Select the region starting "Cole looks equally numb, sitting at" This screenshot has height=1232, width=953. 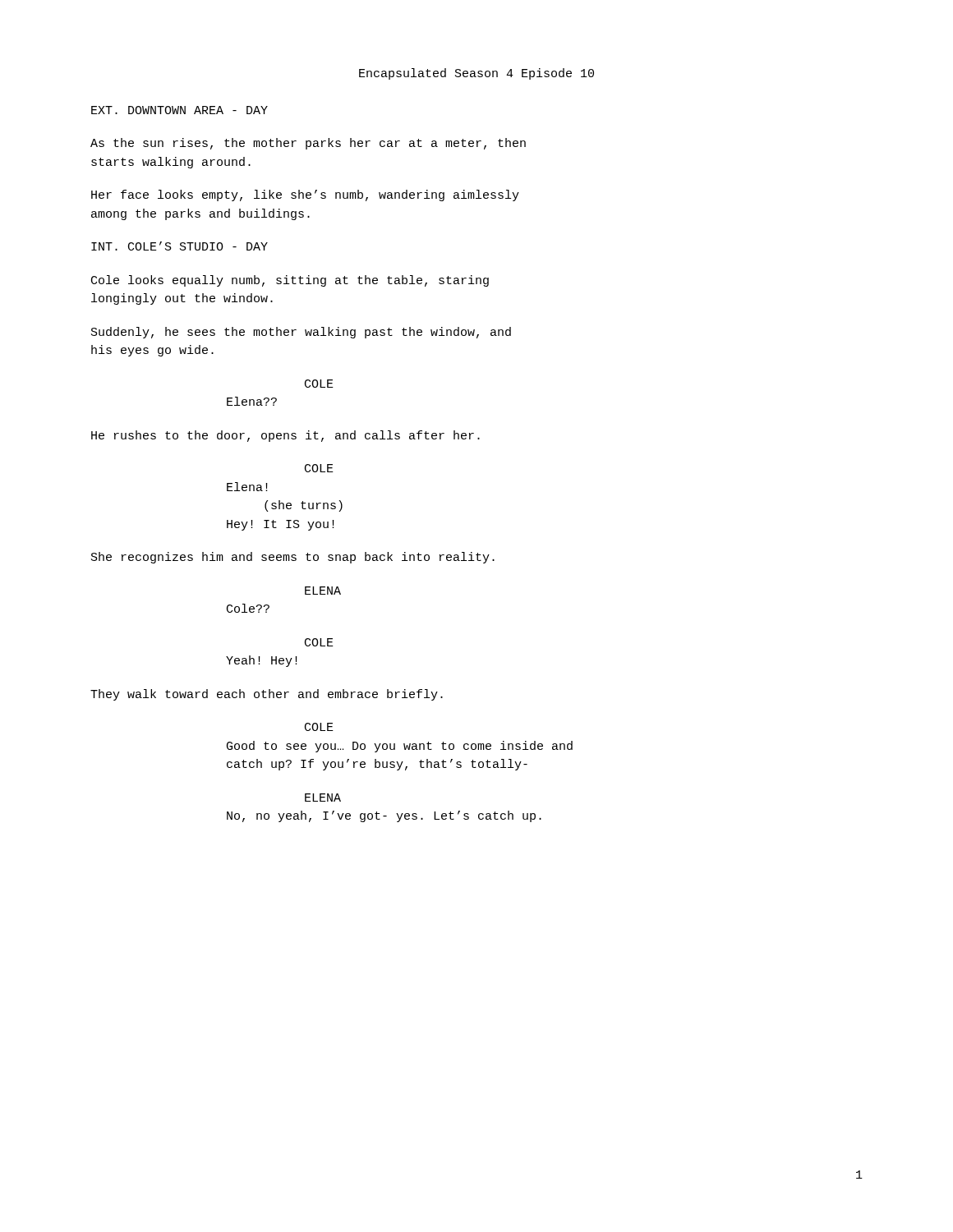point(290,290)
